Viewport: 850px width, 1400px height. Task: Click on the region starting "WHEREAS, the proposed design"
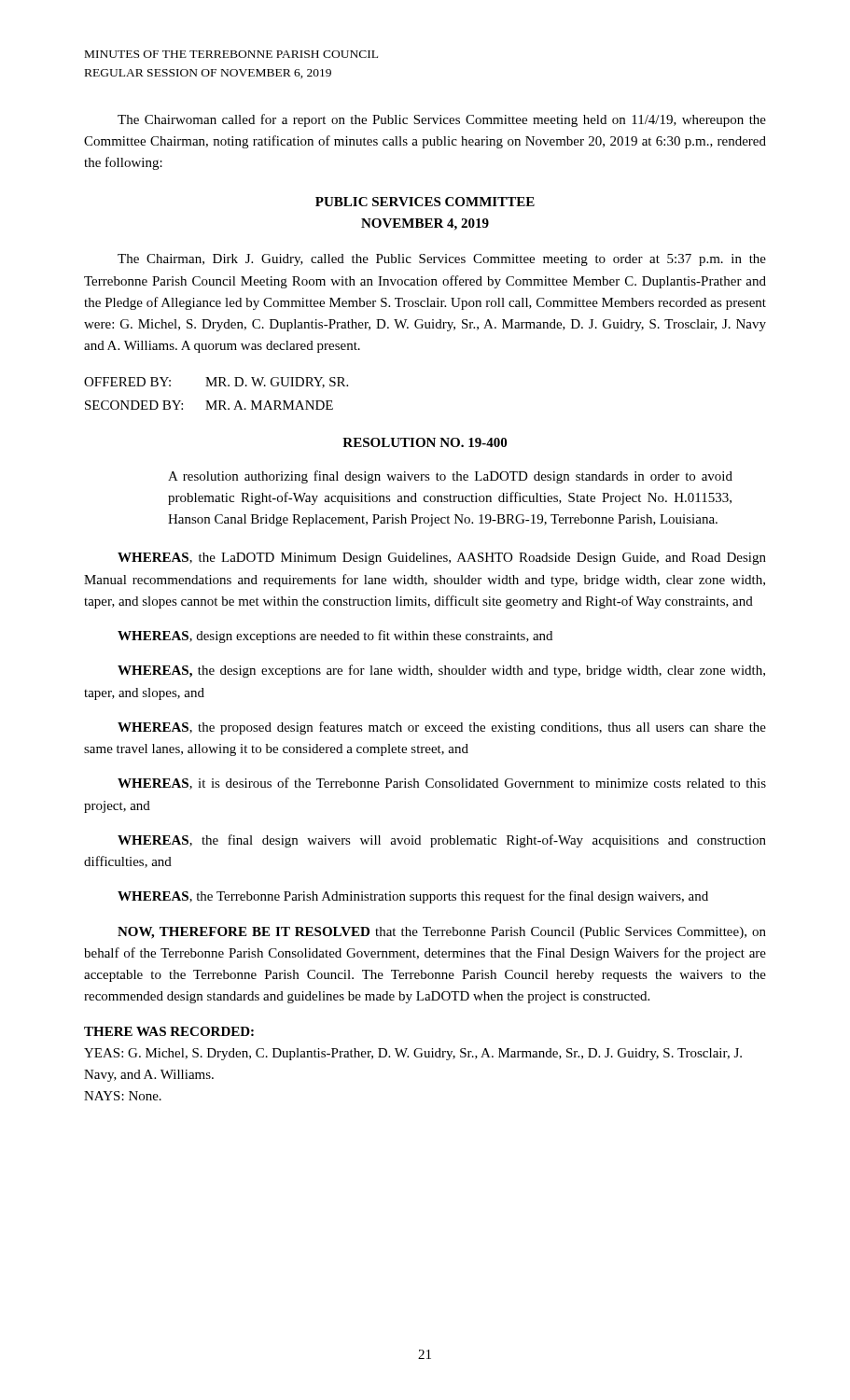pos(425,738)
